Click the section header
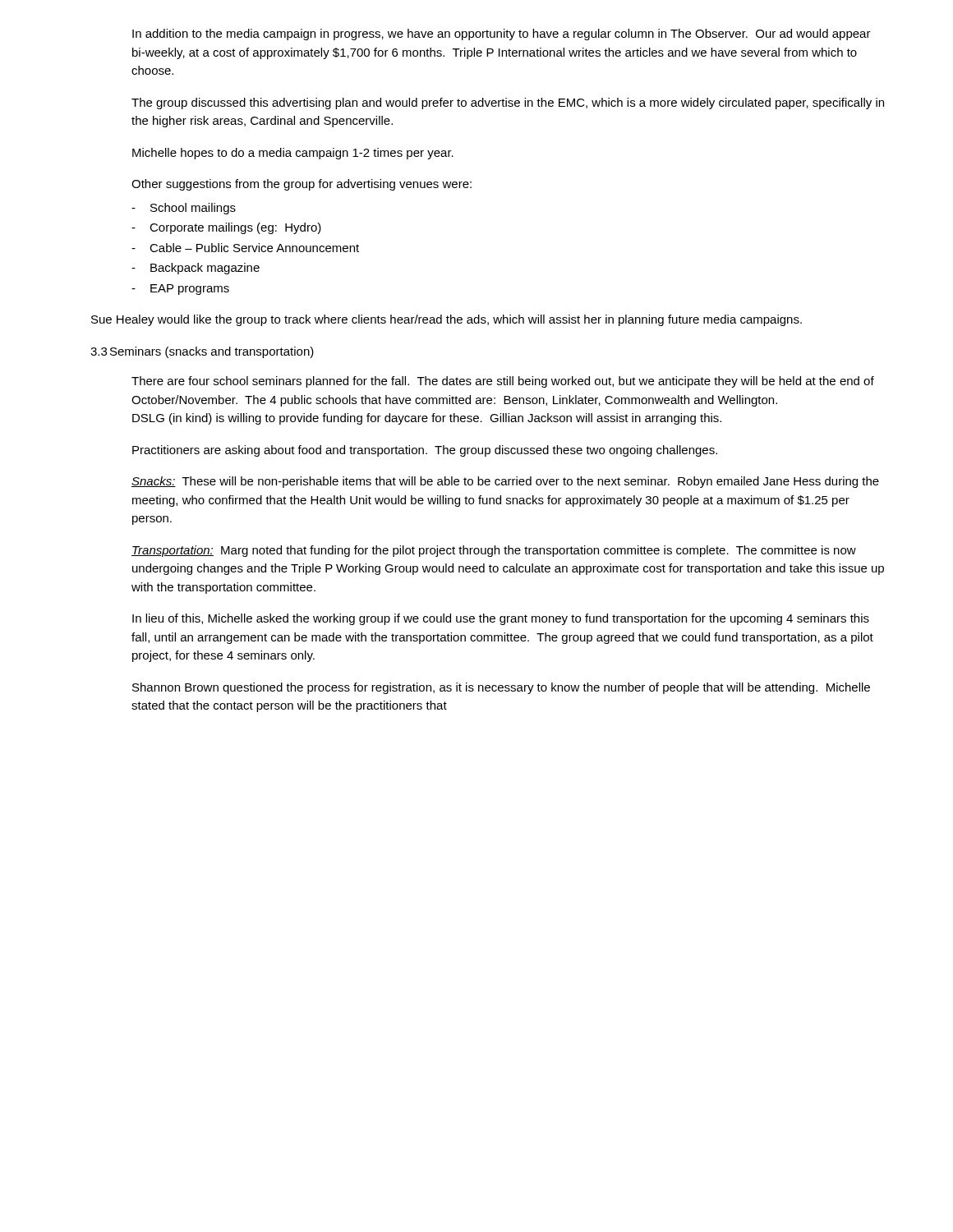Viewport: 953px width, 1232px height. tap(202, 351)
